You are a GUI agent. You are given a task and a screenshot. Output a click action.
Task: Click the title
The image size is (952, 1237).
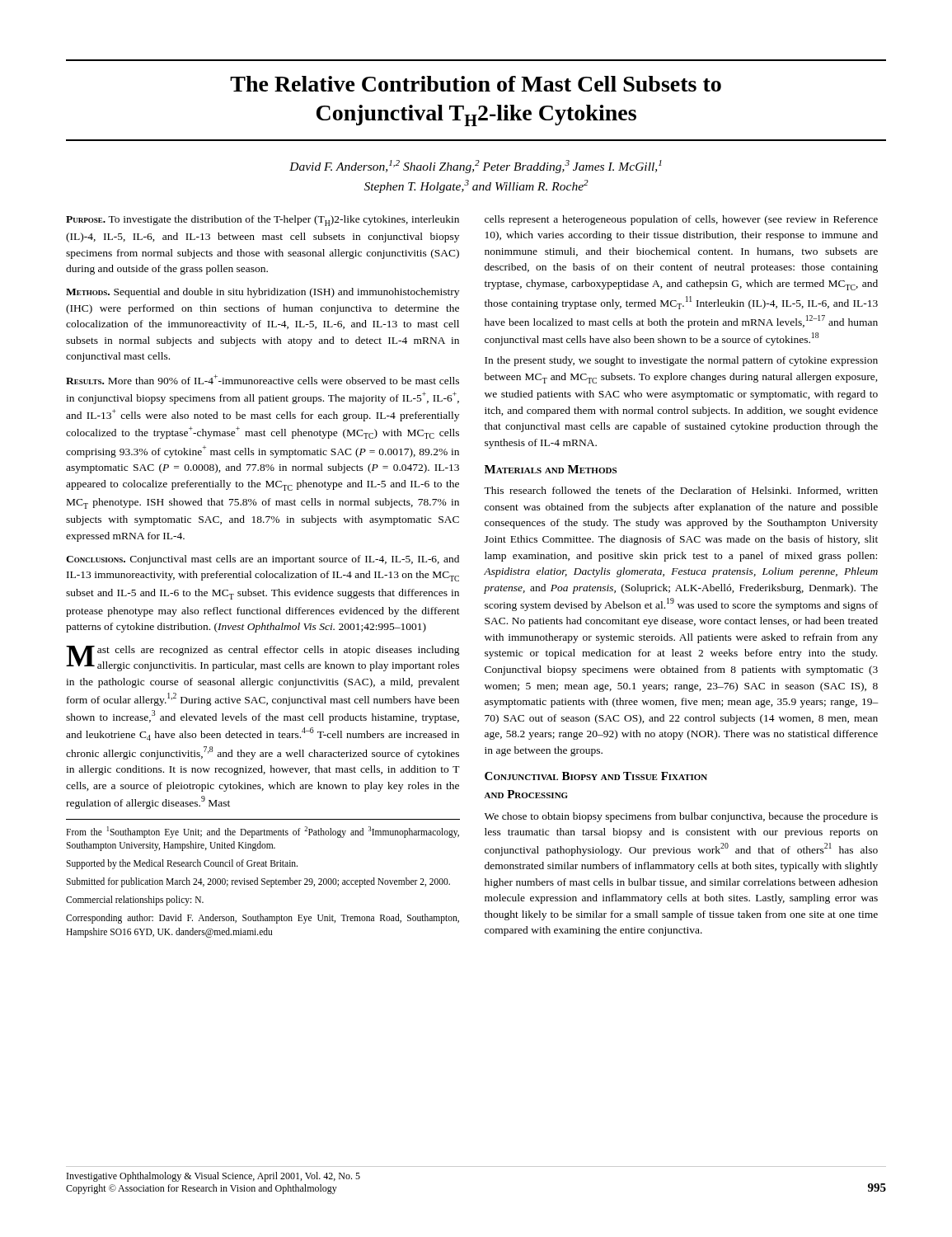click(x=476, y=100)
